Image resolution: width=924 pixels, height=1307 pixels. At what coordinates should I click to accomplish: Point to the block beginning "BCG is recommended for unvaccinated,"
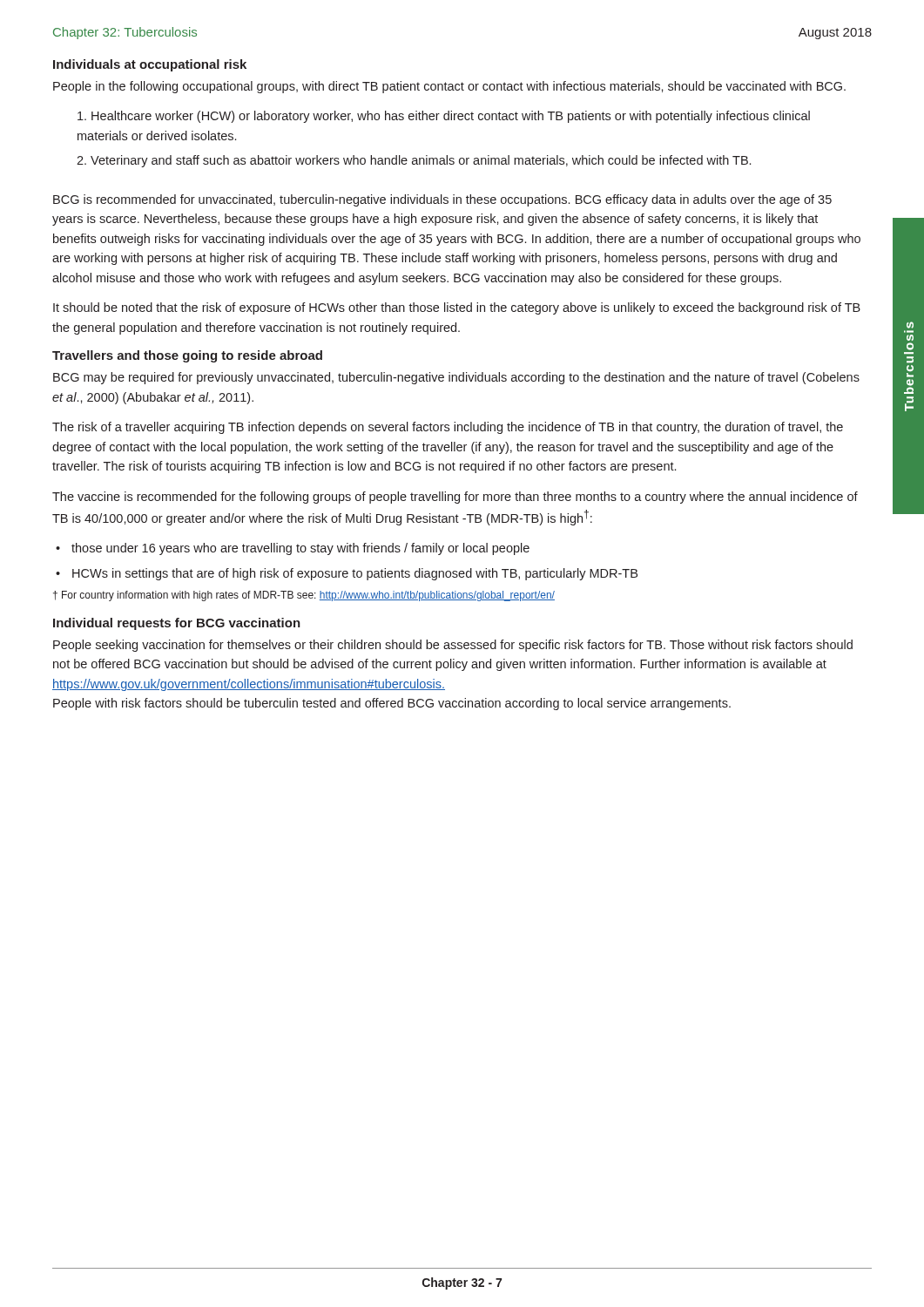[457, 239]
